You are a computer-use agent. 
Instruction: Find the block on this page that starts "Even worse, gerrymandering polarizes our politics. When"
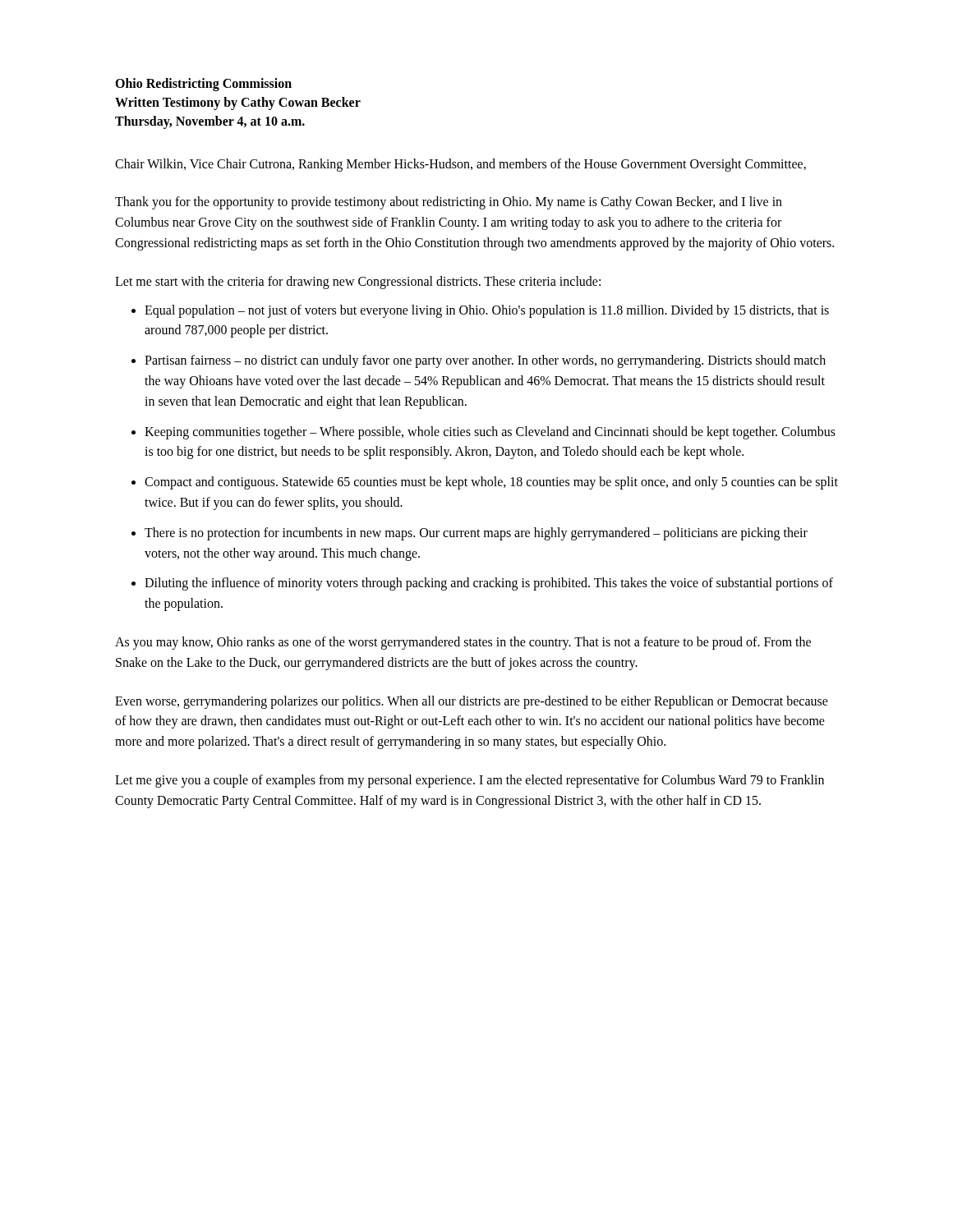471,721
